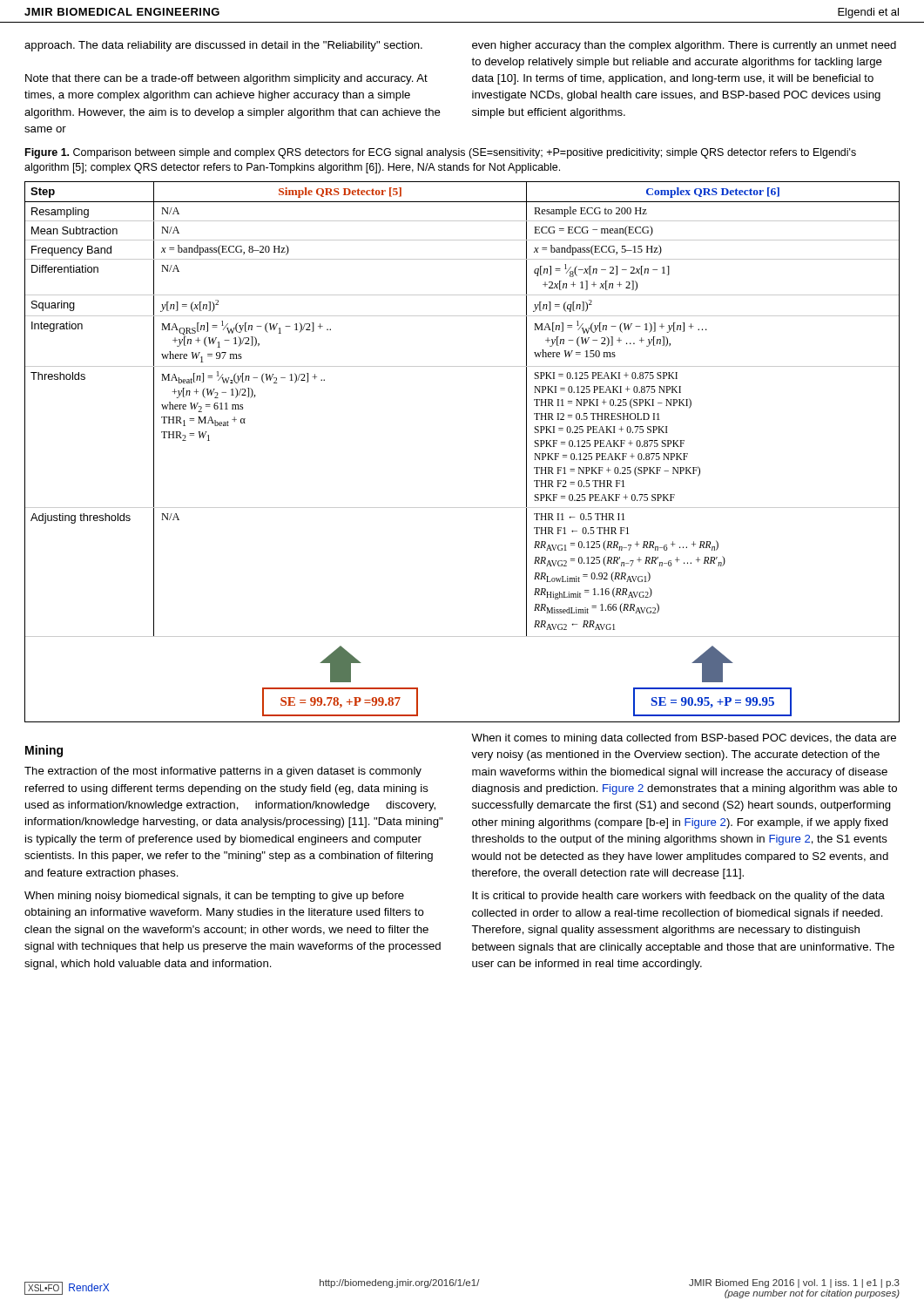Click on the table containing "Step Simple QRS Detector [5]"

[462, 452]
